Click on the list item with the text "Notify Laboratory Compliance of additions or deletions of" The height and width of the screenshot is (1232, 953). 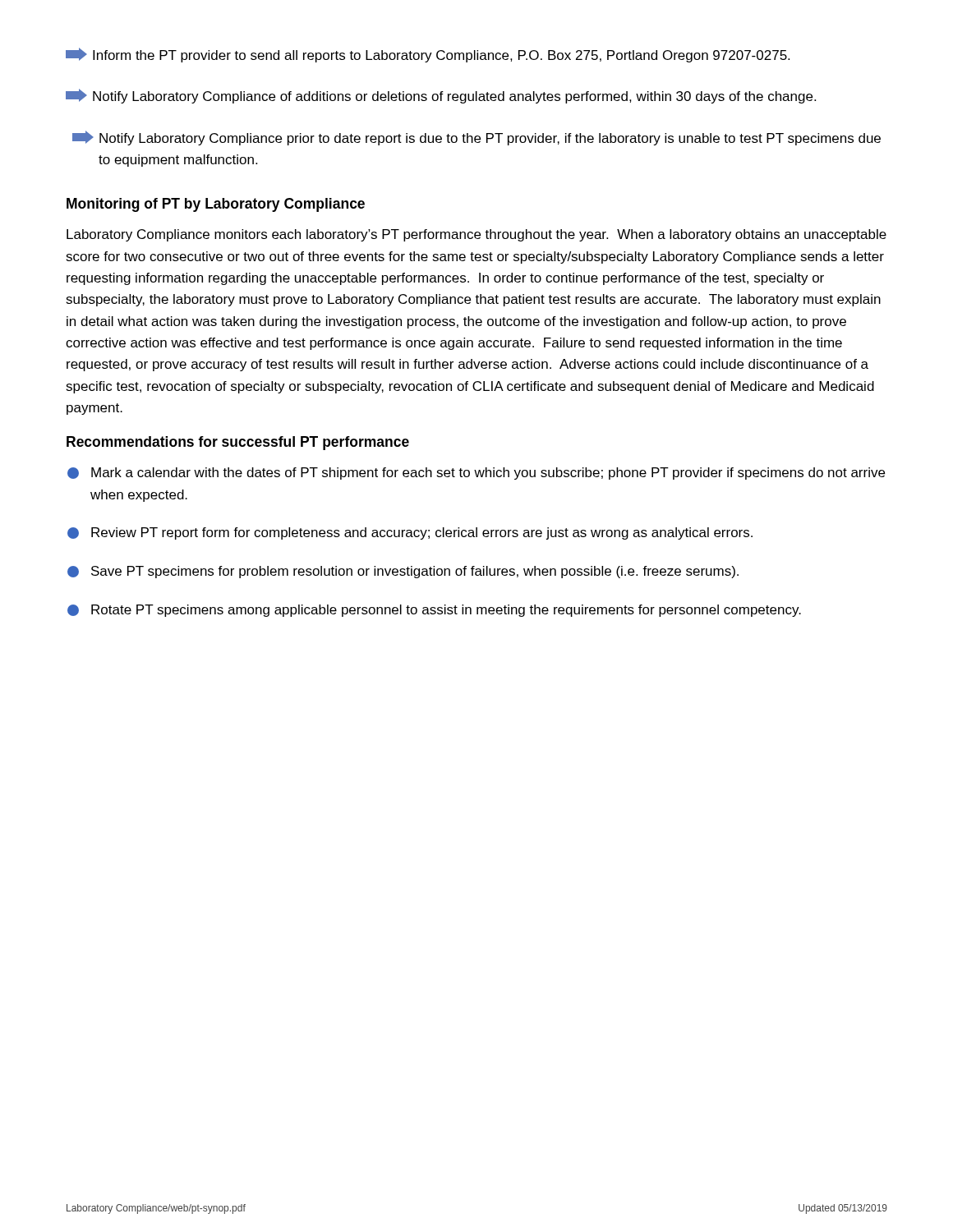476,97
